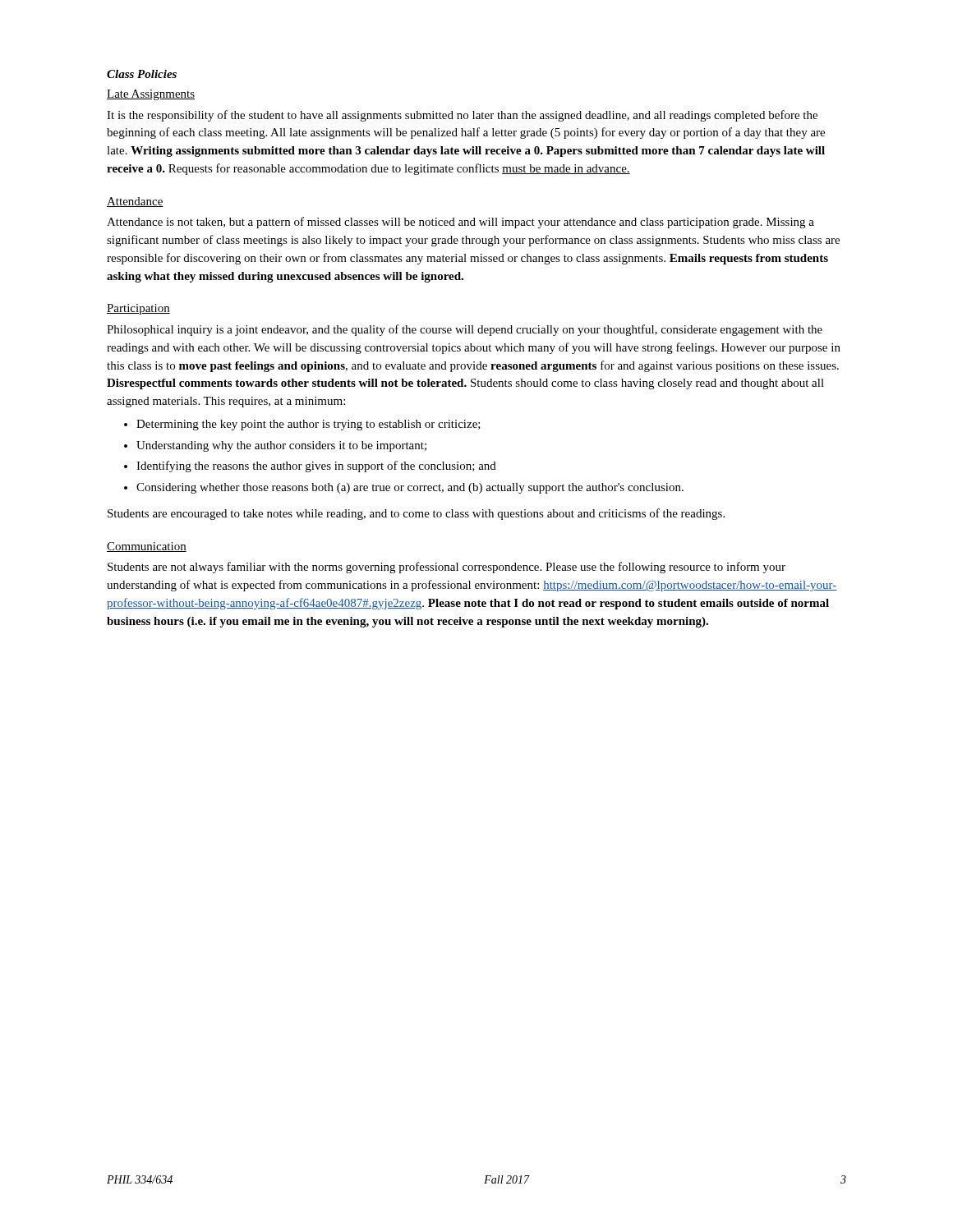Find the section header containing "Class Policies"
This screenshot has height=1232, width=953.
(142, 74)
